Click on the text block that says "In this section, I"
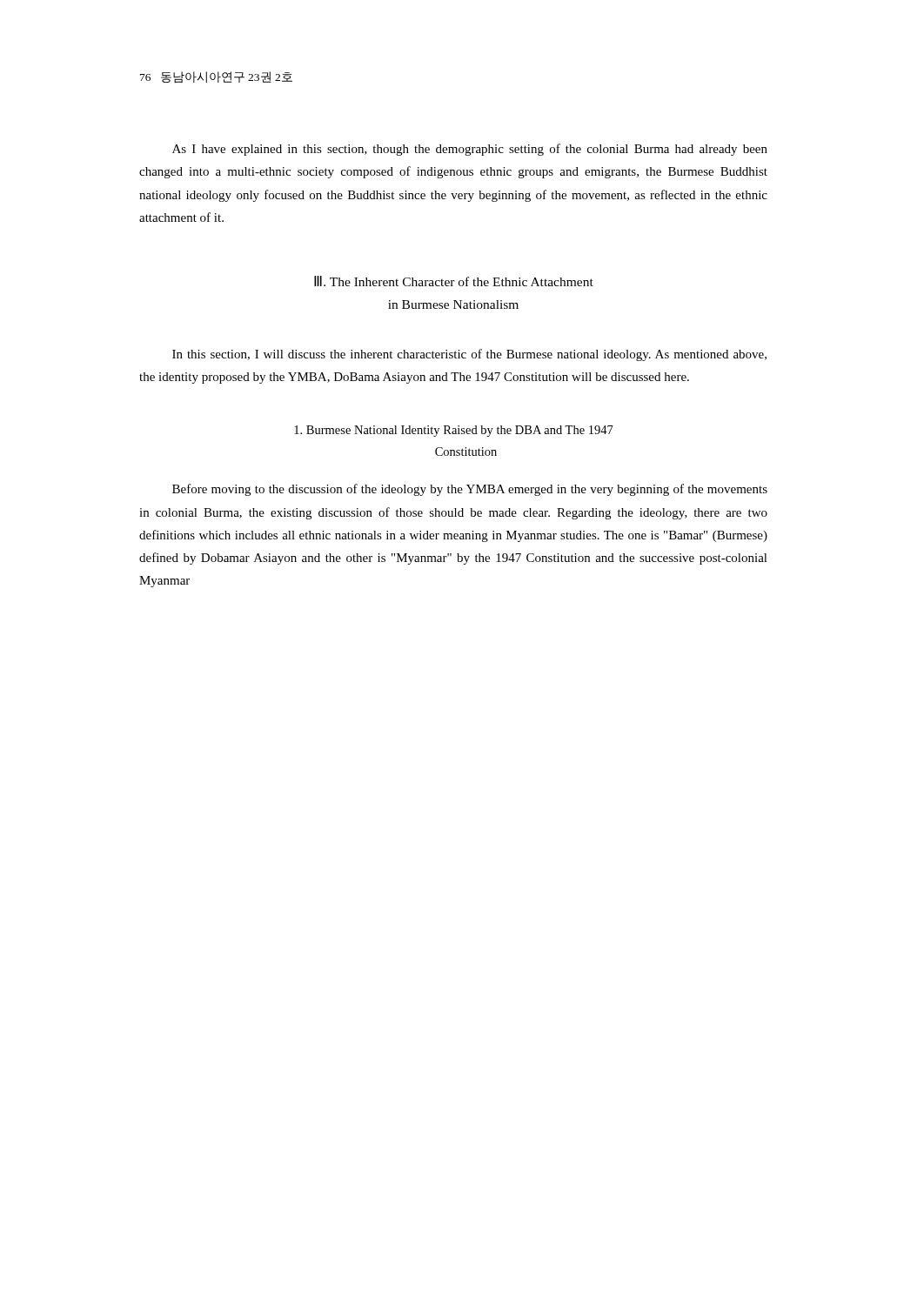The image size is (924, 1305). click(453, 365)
